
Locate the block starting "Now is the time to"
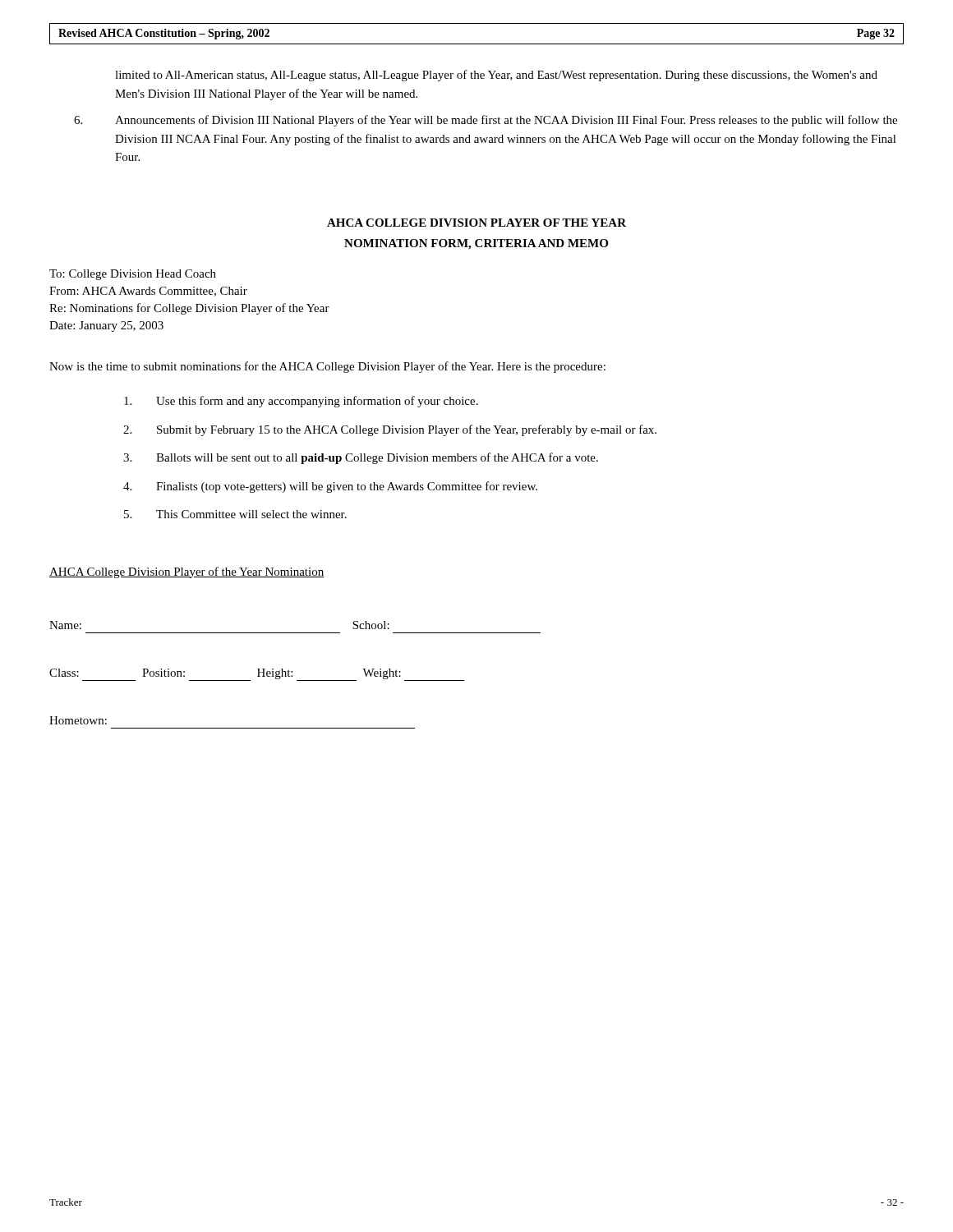point(328,366)
